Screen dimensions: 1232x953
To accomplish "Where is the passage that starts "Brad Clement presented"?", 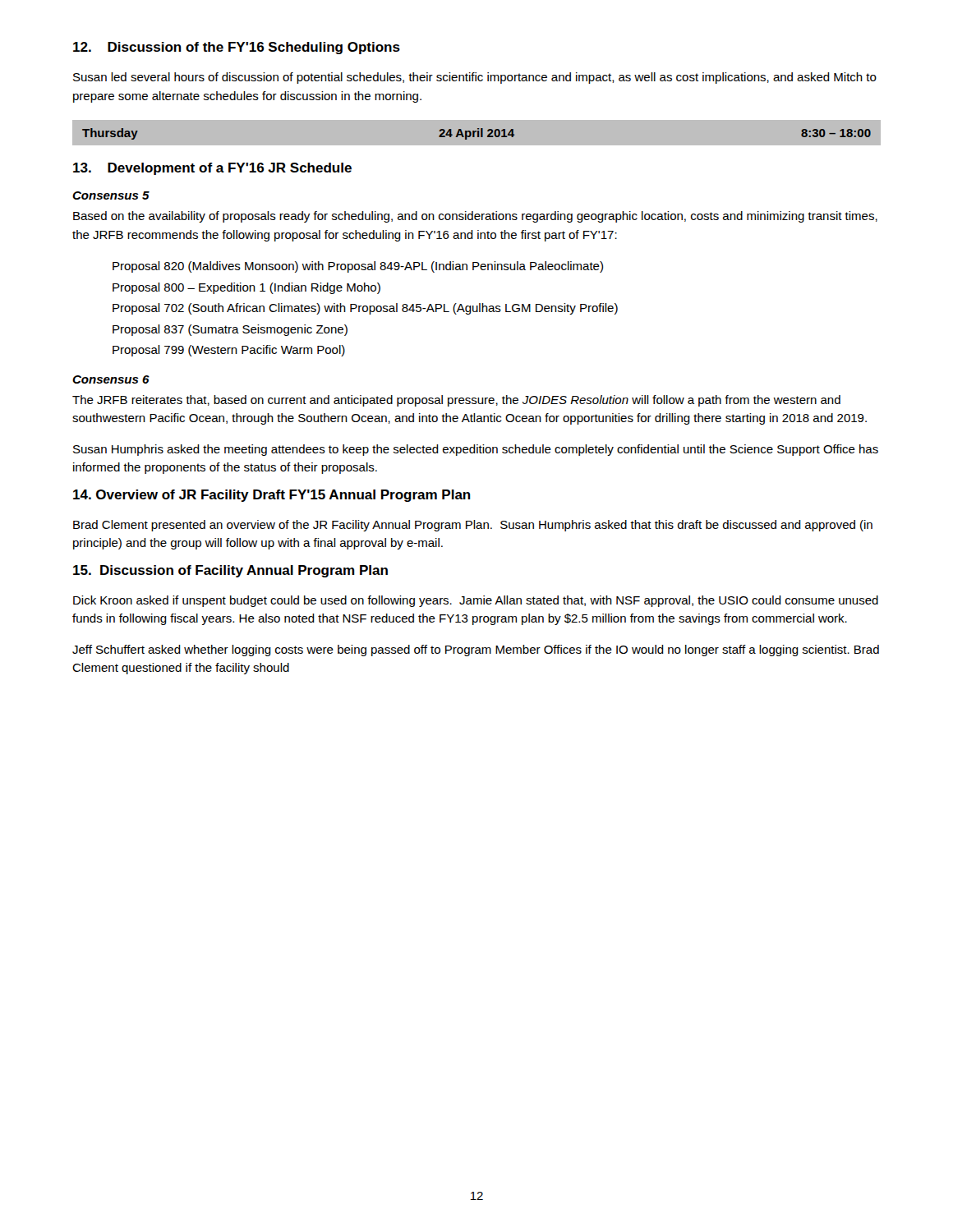I will pos(476,534).
